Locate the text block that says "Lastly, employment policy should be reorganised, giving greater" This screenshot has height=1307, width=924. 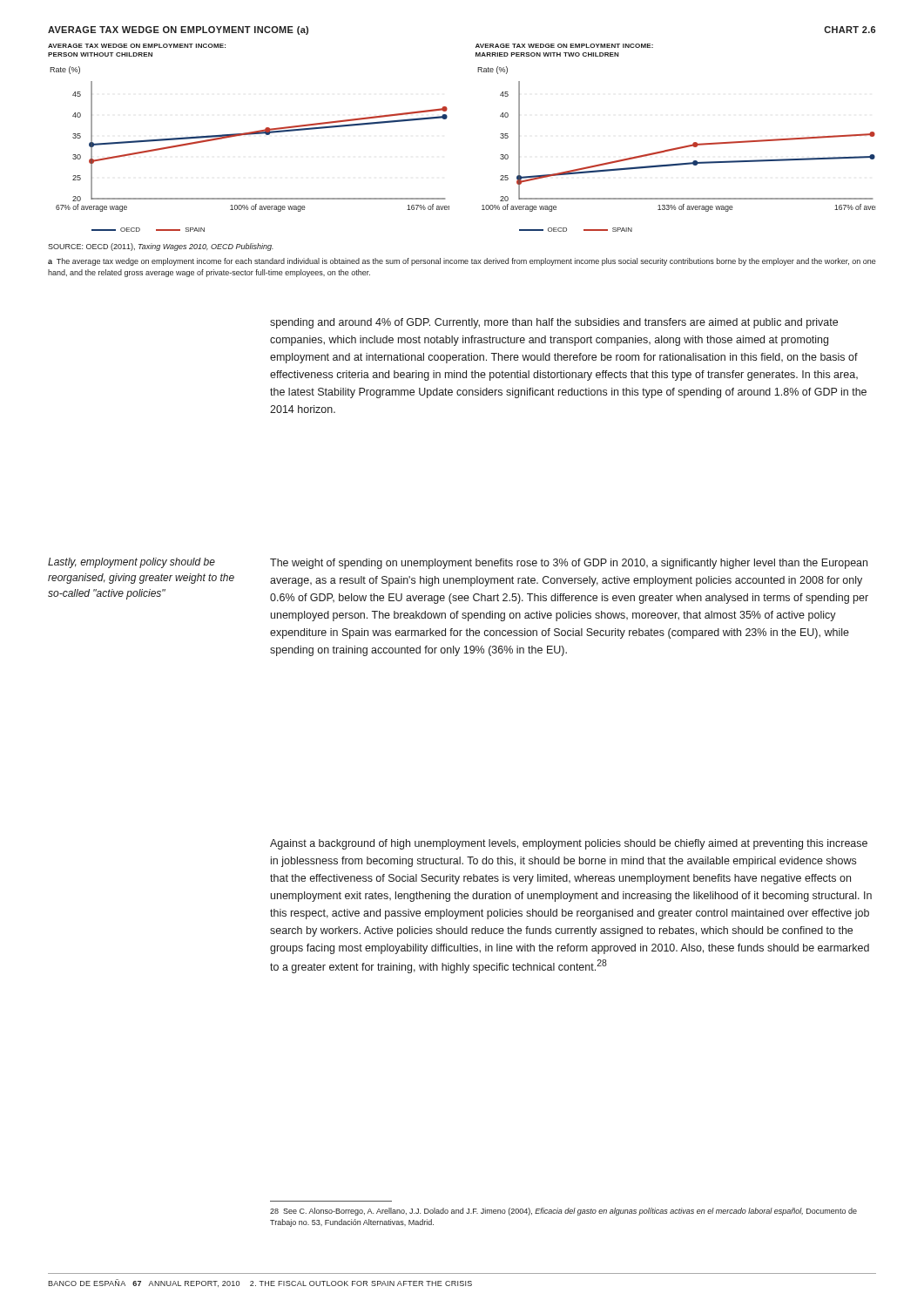[x=141, y=578]
